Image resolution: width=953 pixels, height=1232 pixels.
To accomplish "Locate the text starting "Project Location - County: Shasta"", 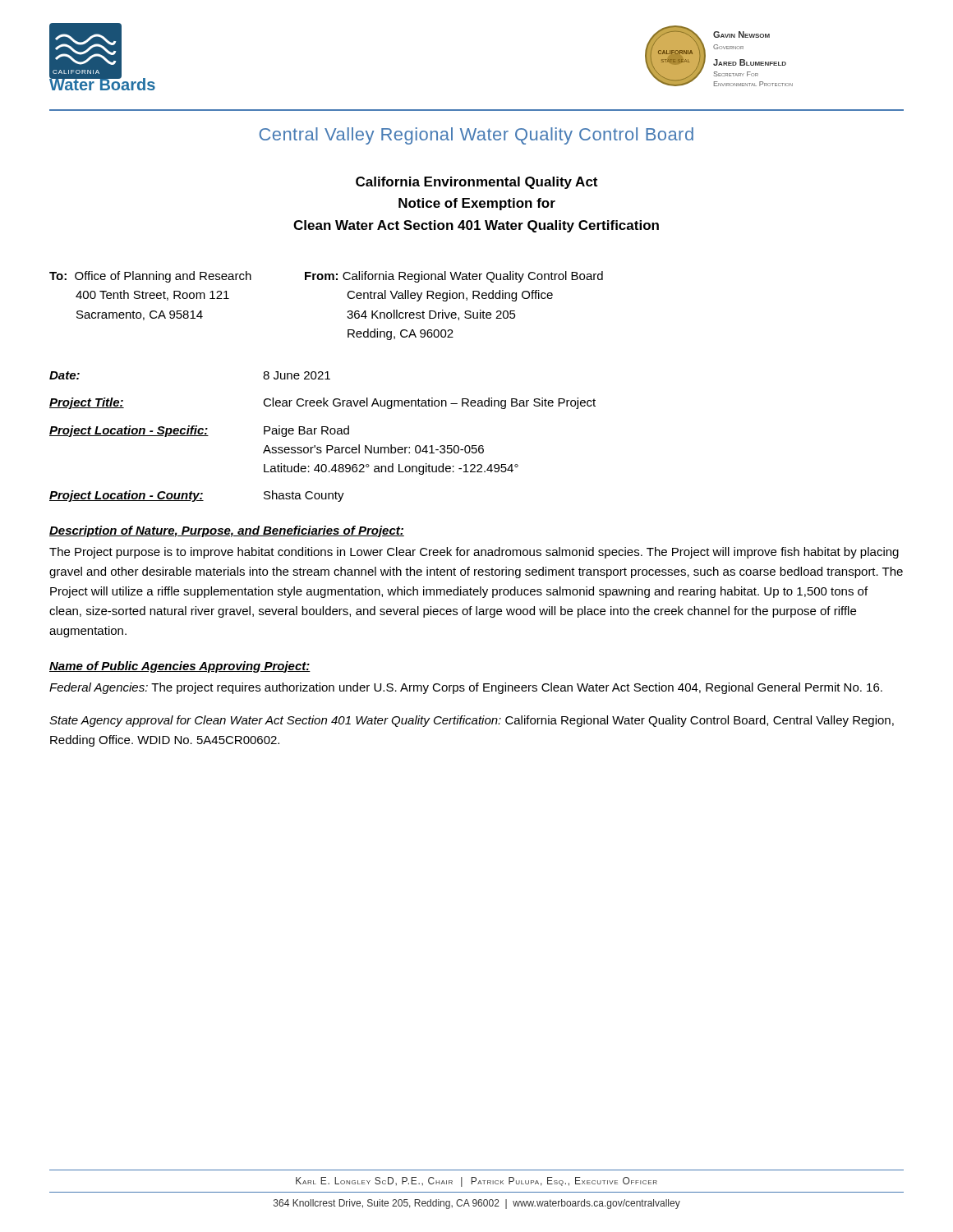I will click(x=197, y=495).
